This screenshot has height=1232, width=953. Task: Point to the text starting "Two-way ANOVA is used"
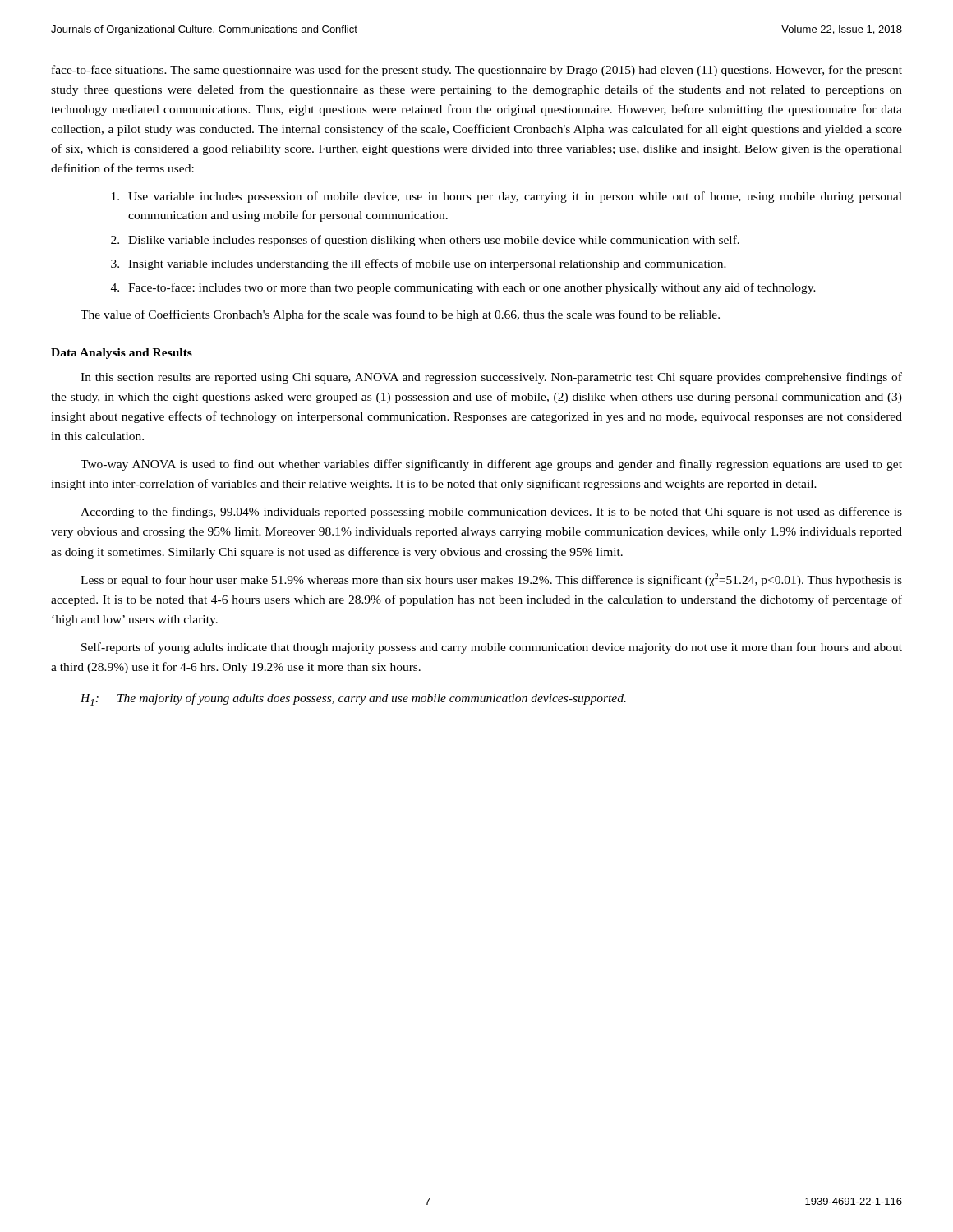[476, 474]
